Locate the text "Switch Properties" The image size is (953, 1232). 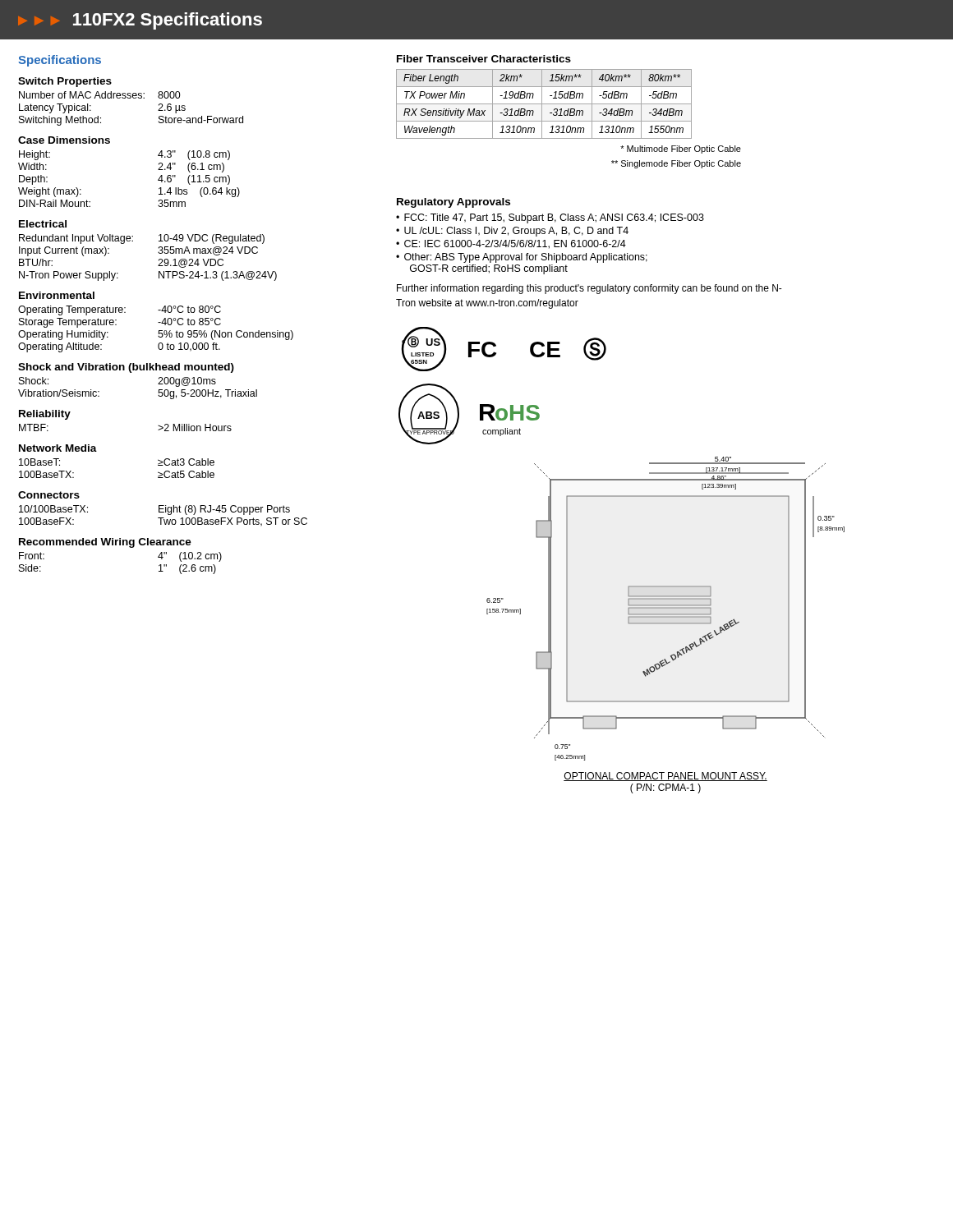[65, 81]
